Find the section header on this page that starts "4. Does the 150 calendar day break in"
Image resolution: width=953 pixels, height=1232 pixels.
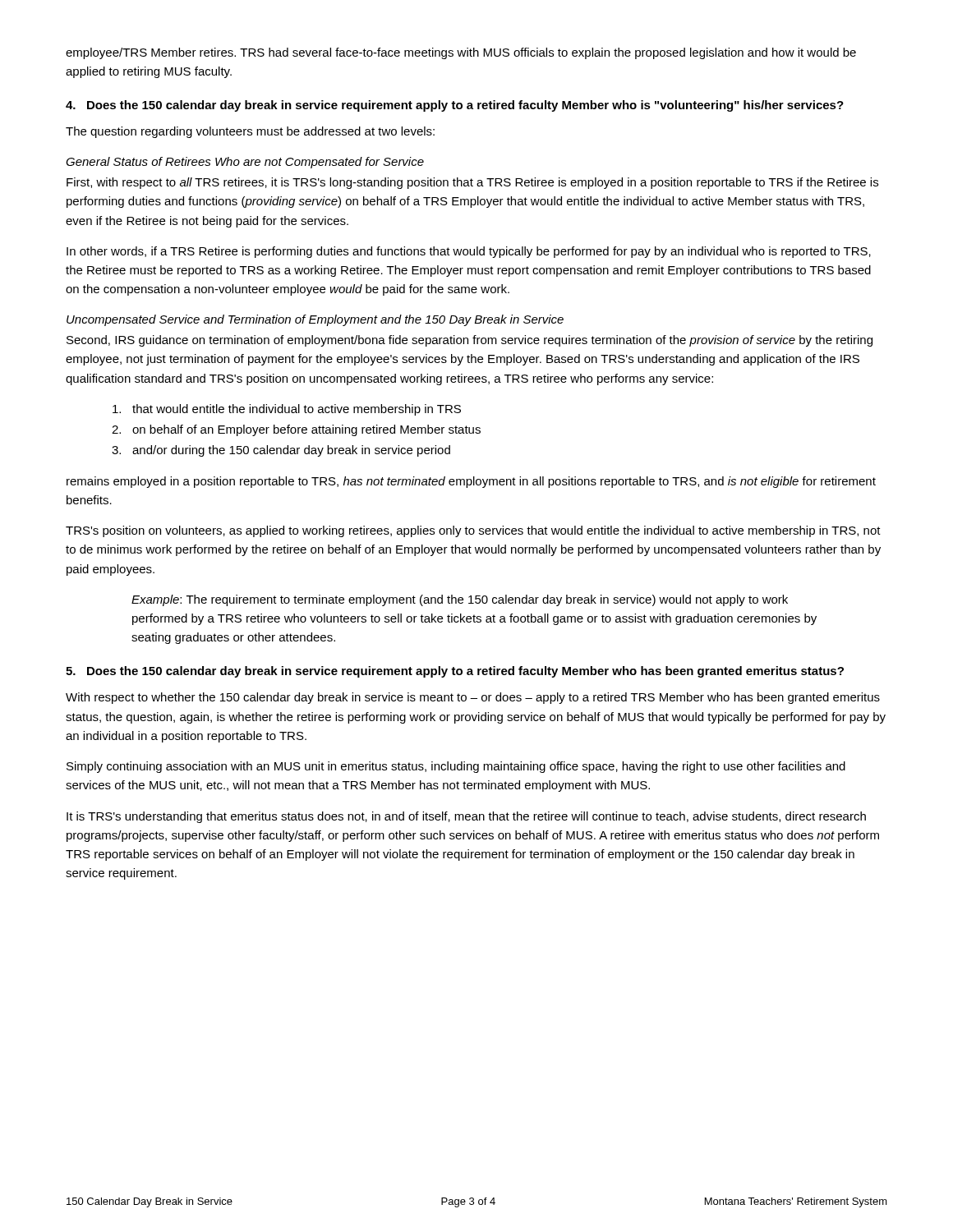click(455, 104)
